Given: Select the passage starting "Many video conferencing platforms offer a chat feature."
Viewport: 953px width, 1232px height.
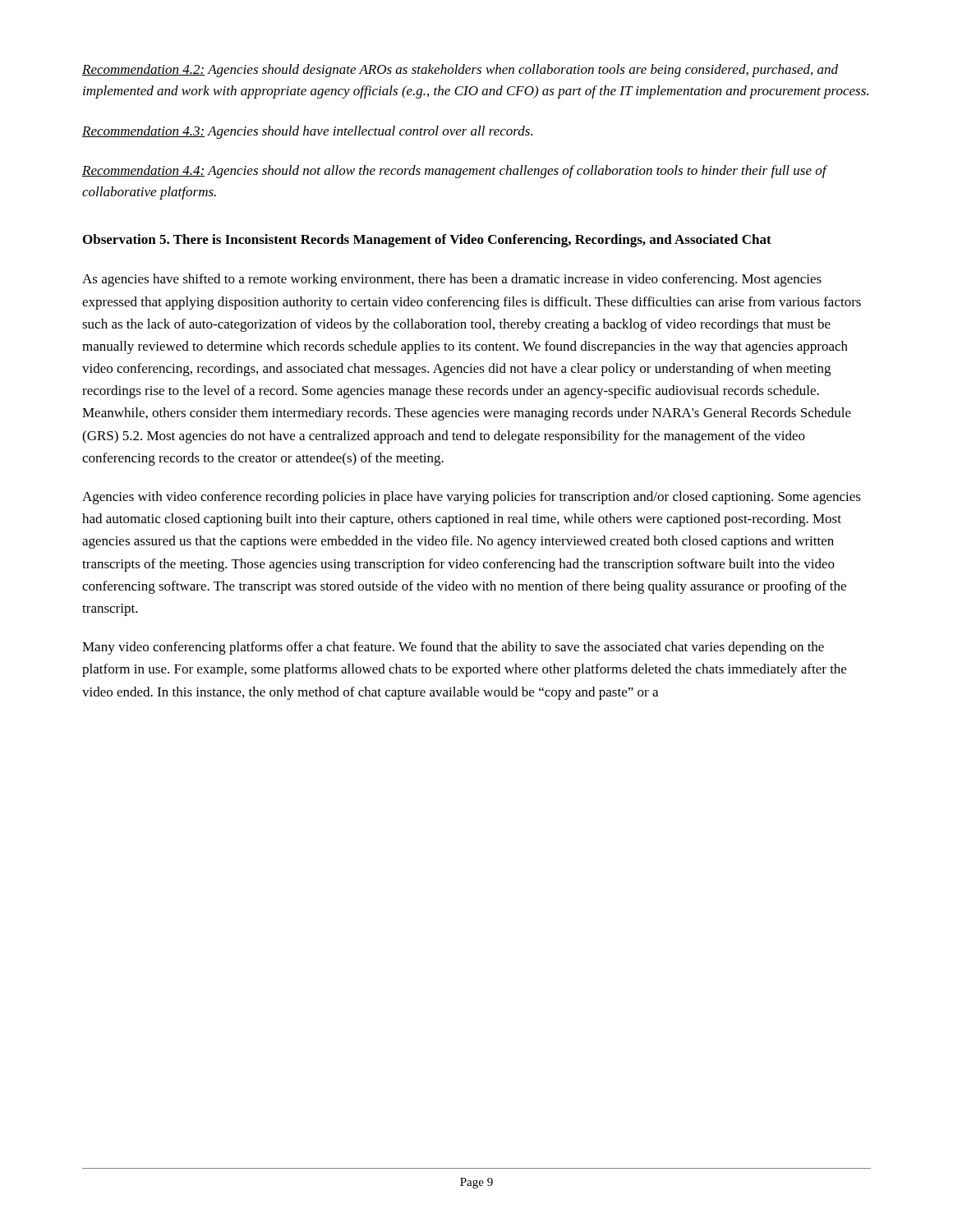Looking at the screenshot, I should [465, 669].
